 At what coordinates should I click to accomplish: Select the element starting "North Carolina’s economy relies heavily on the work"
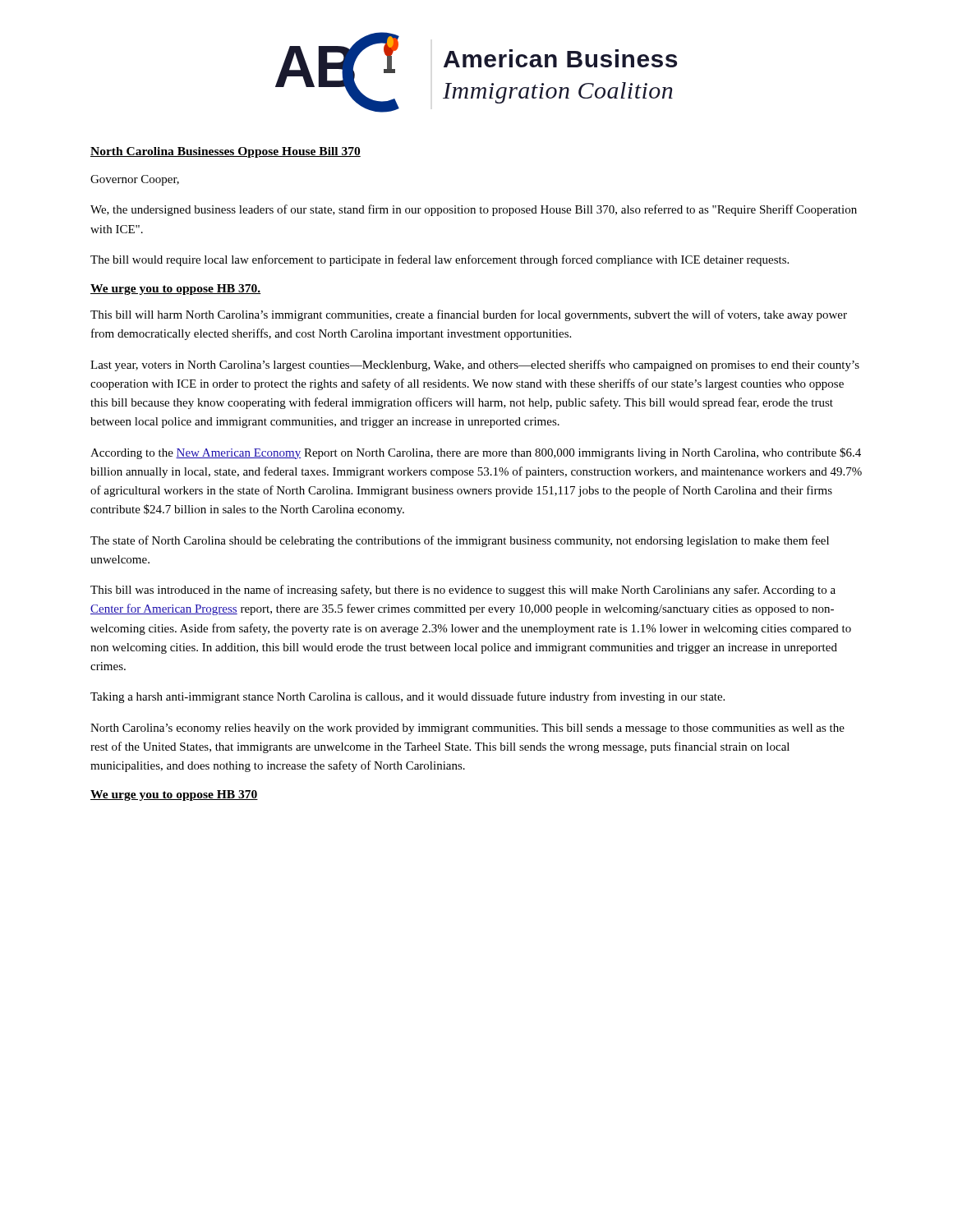(467, 746)
